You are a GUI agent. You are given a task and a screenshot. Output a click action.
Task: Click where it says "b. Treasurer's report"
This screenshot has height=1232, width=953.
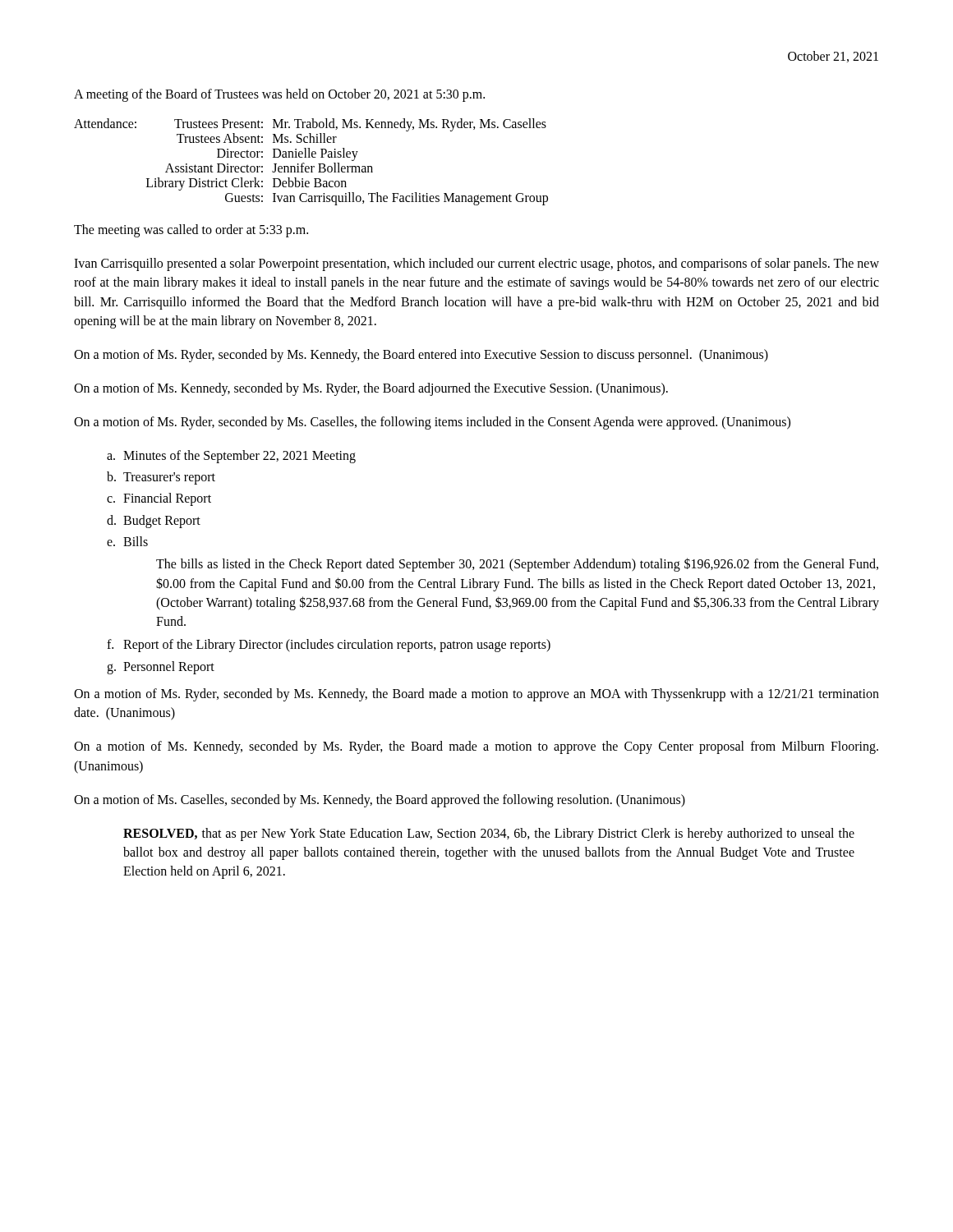click(161, 478)
